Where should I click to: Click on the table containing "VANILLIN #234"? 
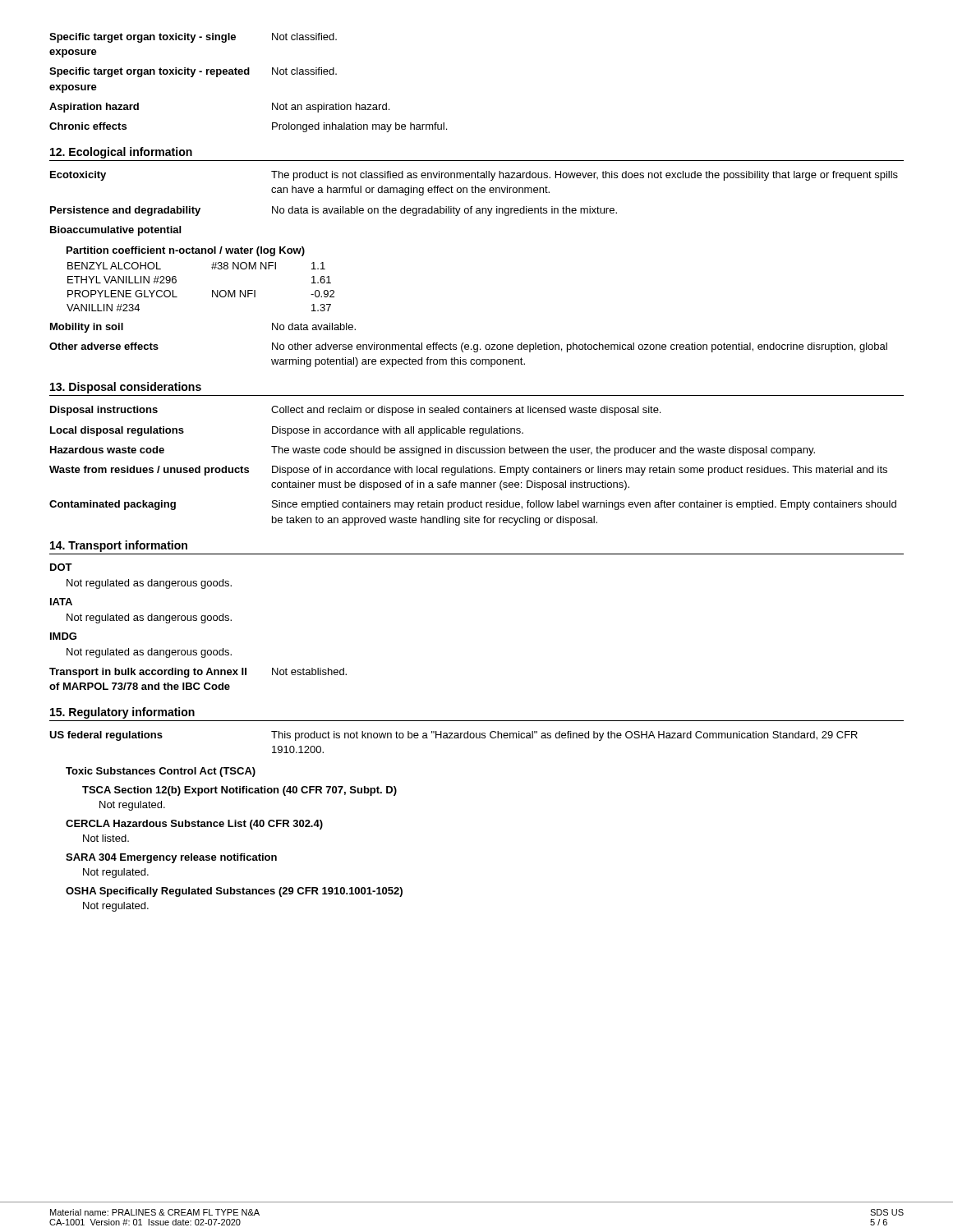pos(485,279)
